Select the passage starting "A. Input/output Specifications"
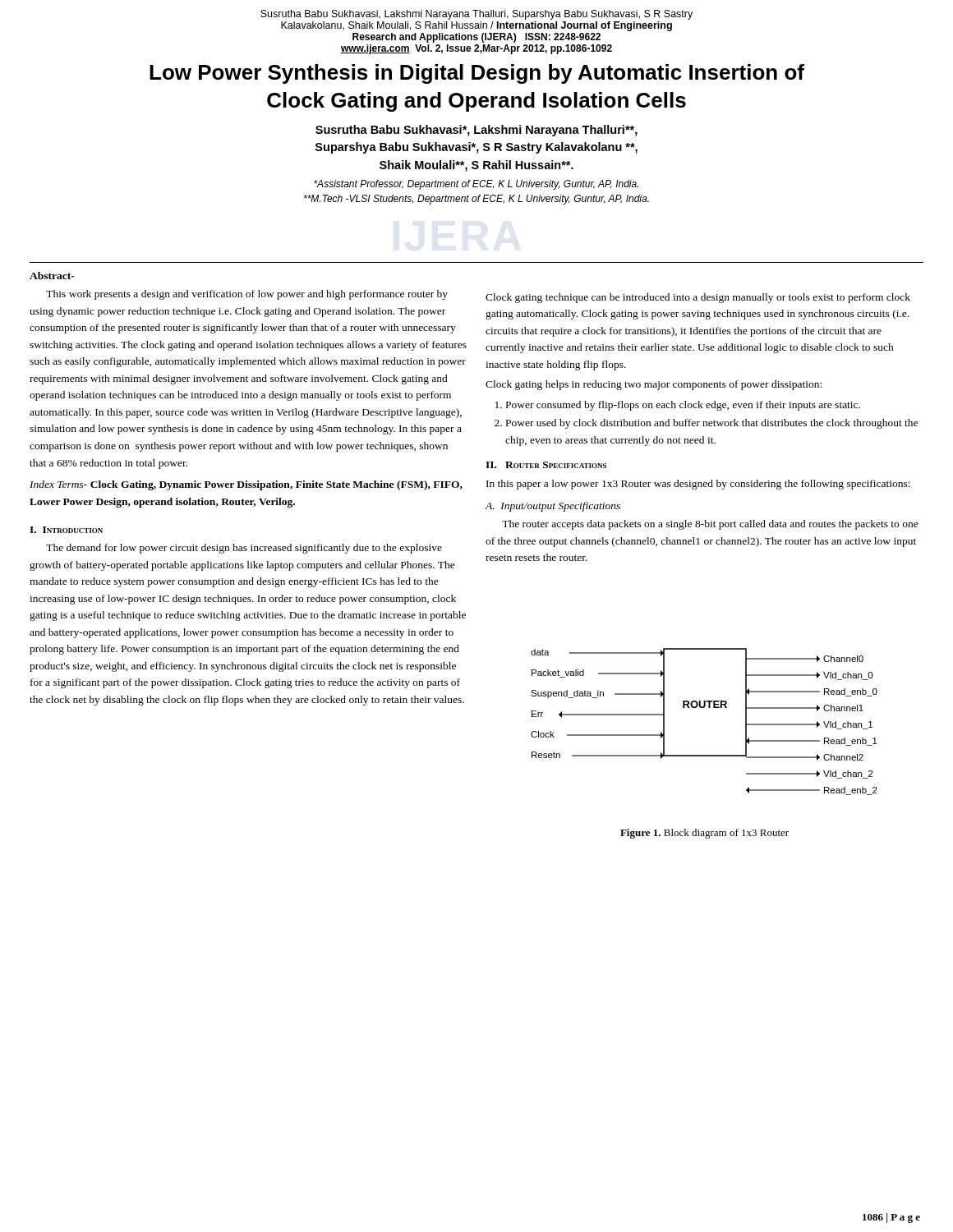This screenshot has height=1232, width=953. click(553, 505)
